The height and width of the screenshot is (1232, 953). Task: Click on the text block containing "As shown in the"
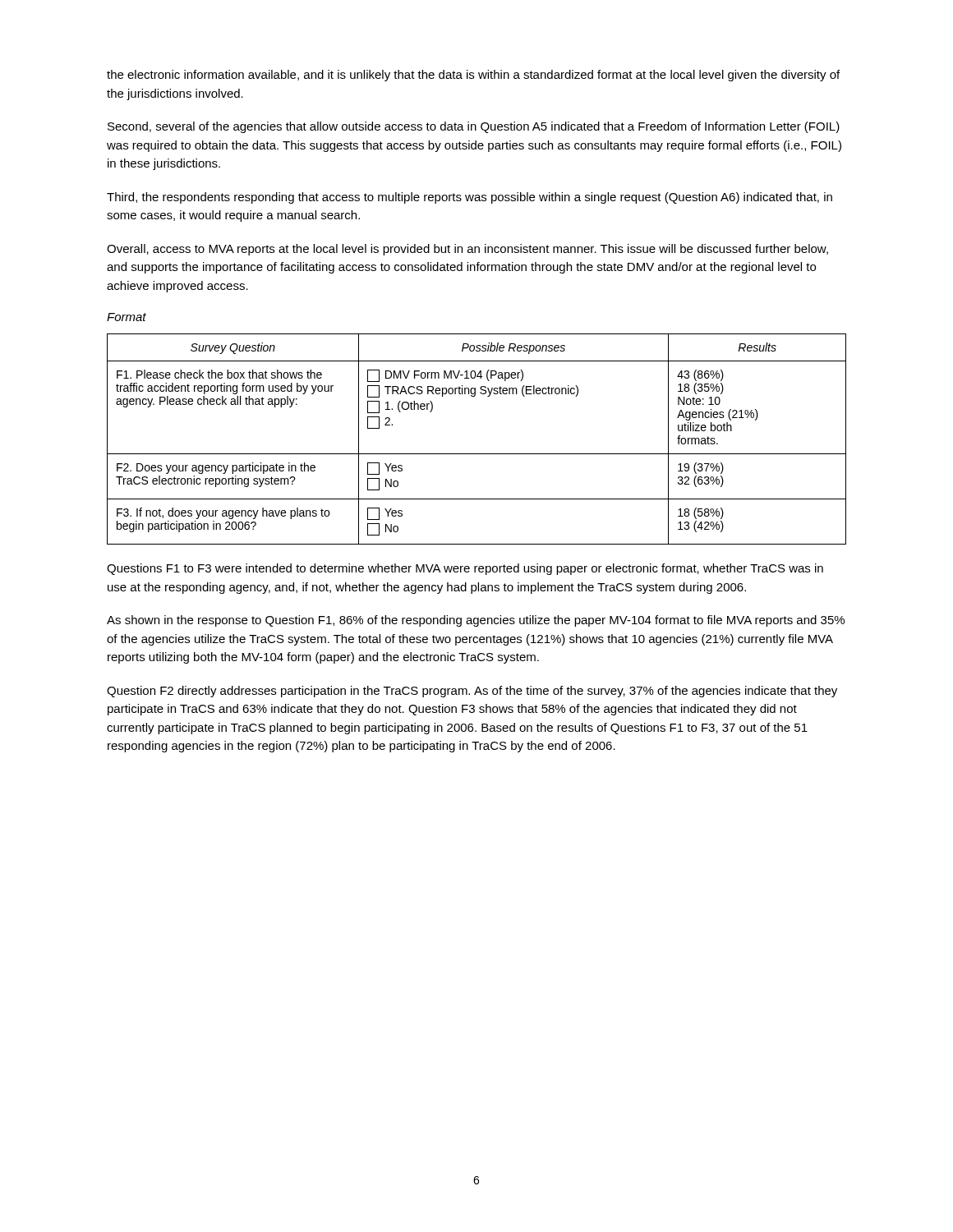click(476, 638)
